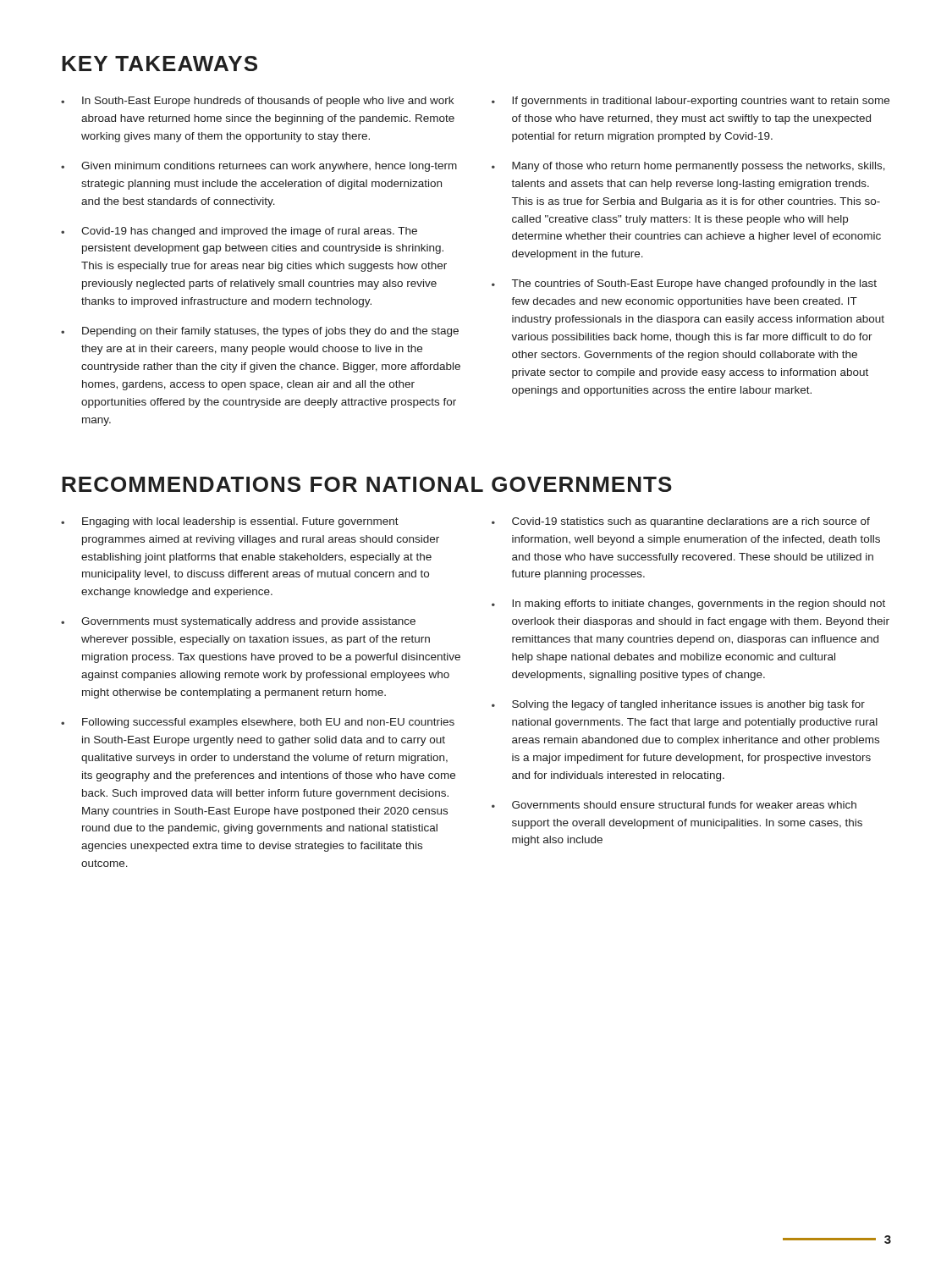
Task: Select the text block starting "KEY TAKEAWAYS"
Action: click(160, 64)
